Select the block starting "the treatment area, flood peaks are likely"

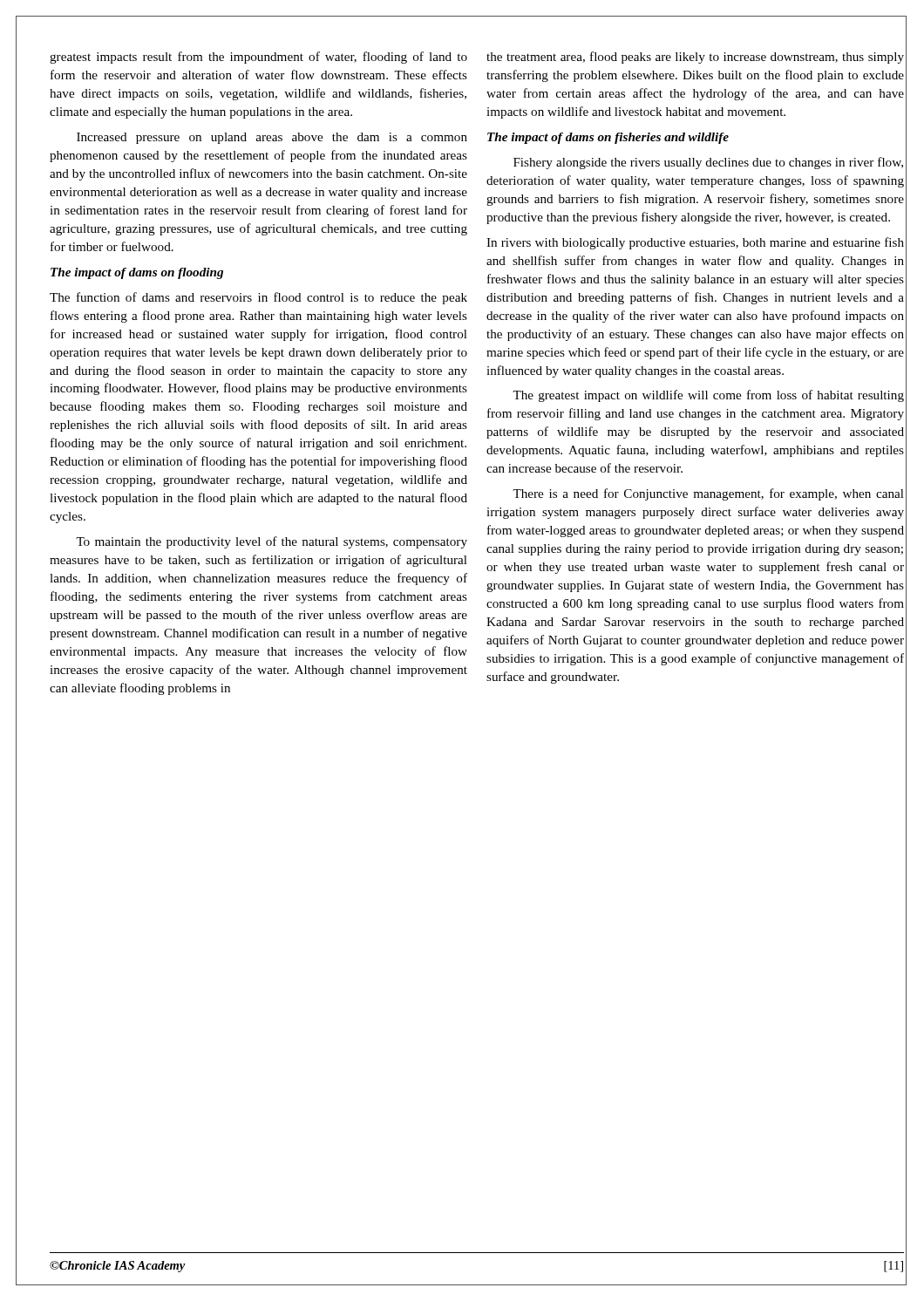[695, 85]
